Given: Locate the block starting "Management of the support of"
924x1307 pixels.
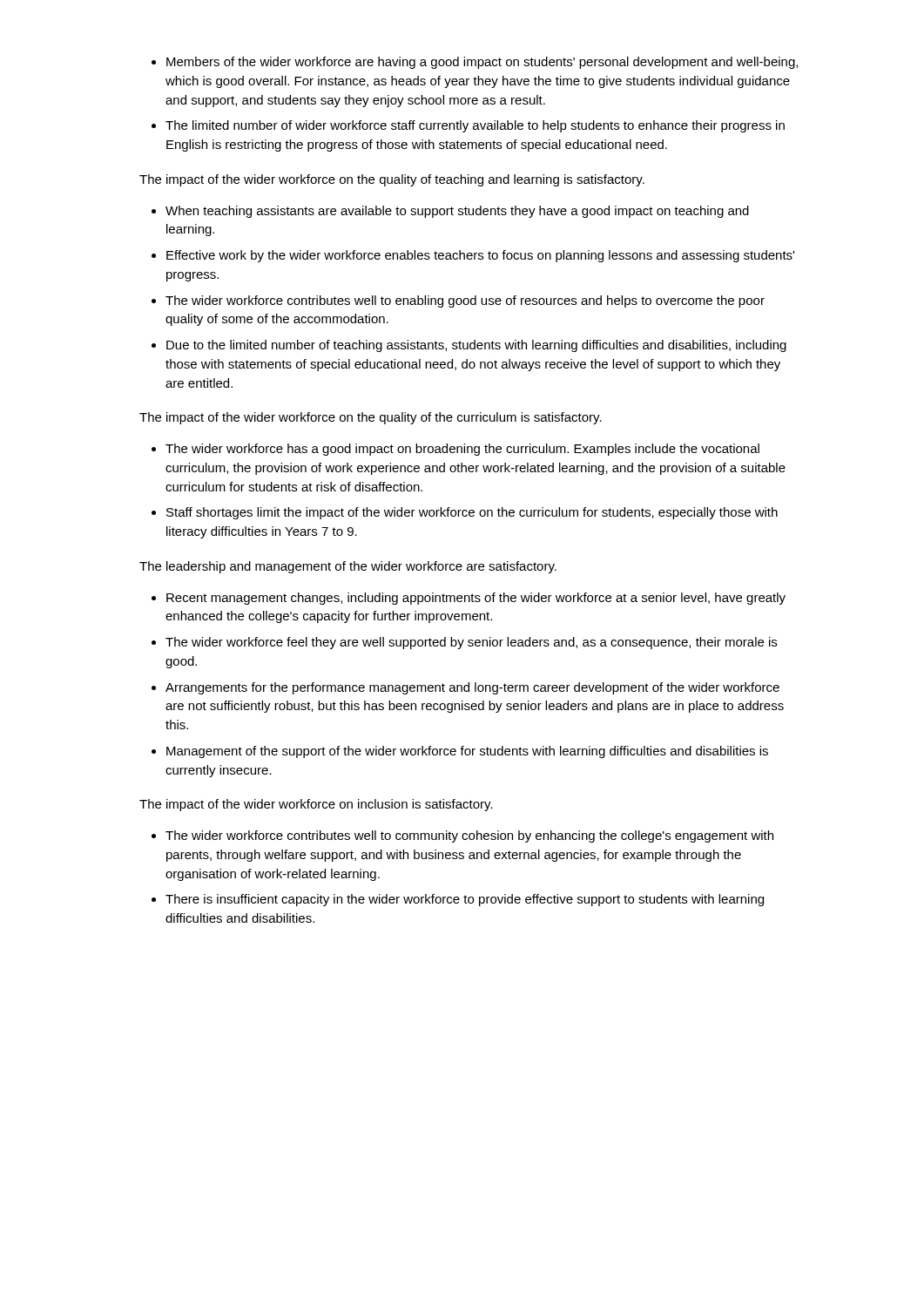Looking at the screenshot, I should (467, 760).
